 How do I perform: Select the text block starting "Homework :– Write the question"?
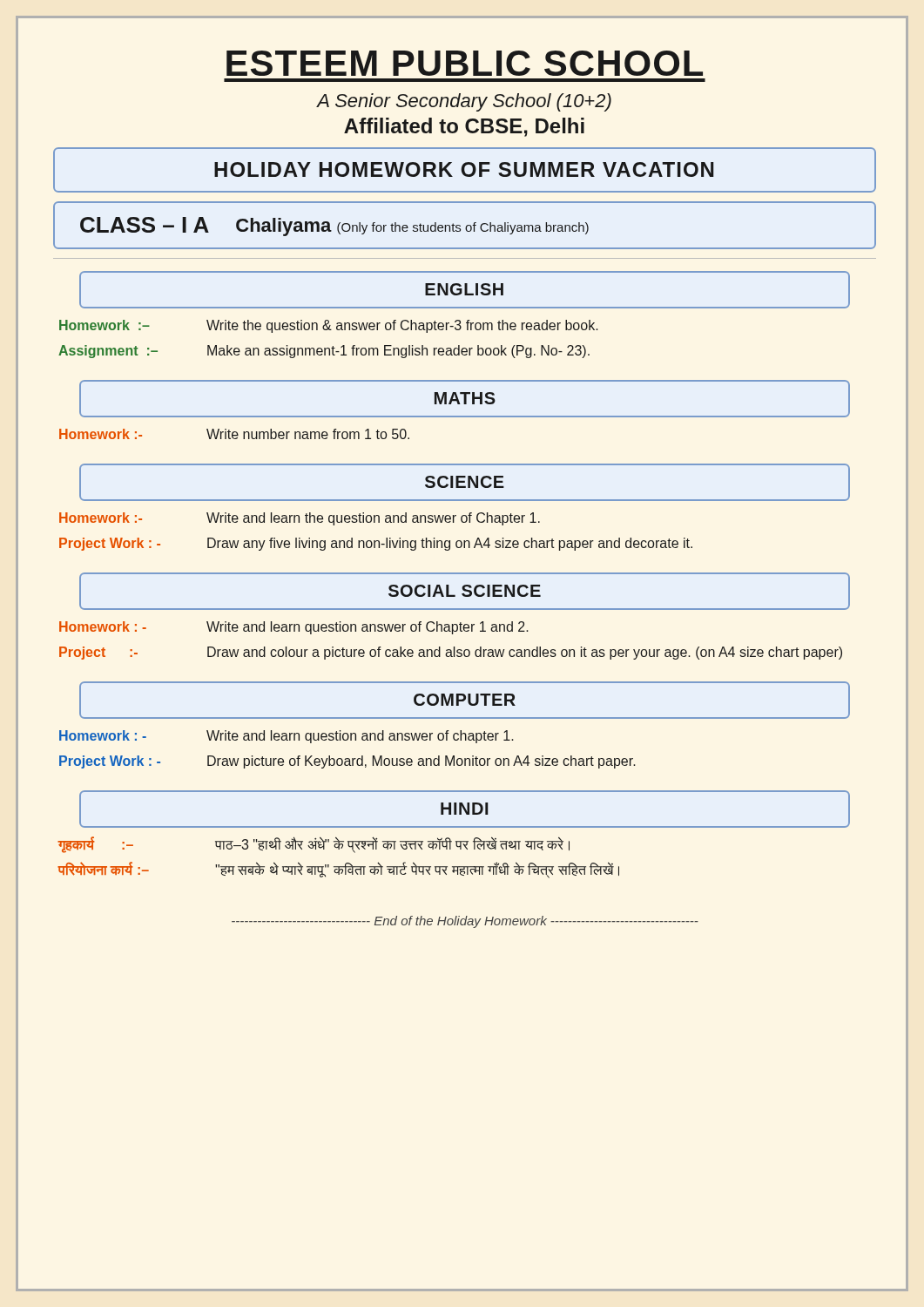click(465, 326)
